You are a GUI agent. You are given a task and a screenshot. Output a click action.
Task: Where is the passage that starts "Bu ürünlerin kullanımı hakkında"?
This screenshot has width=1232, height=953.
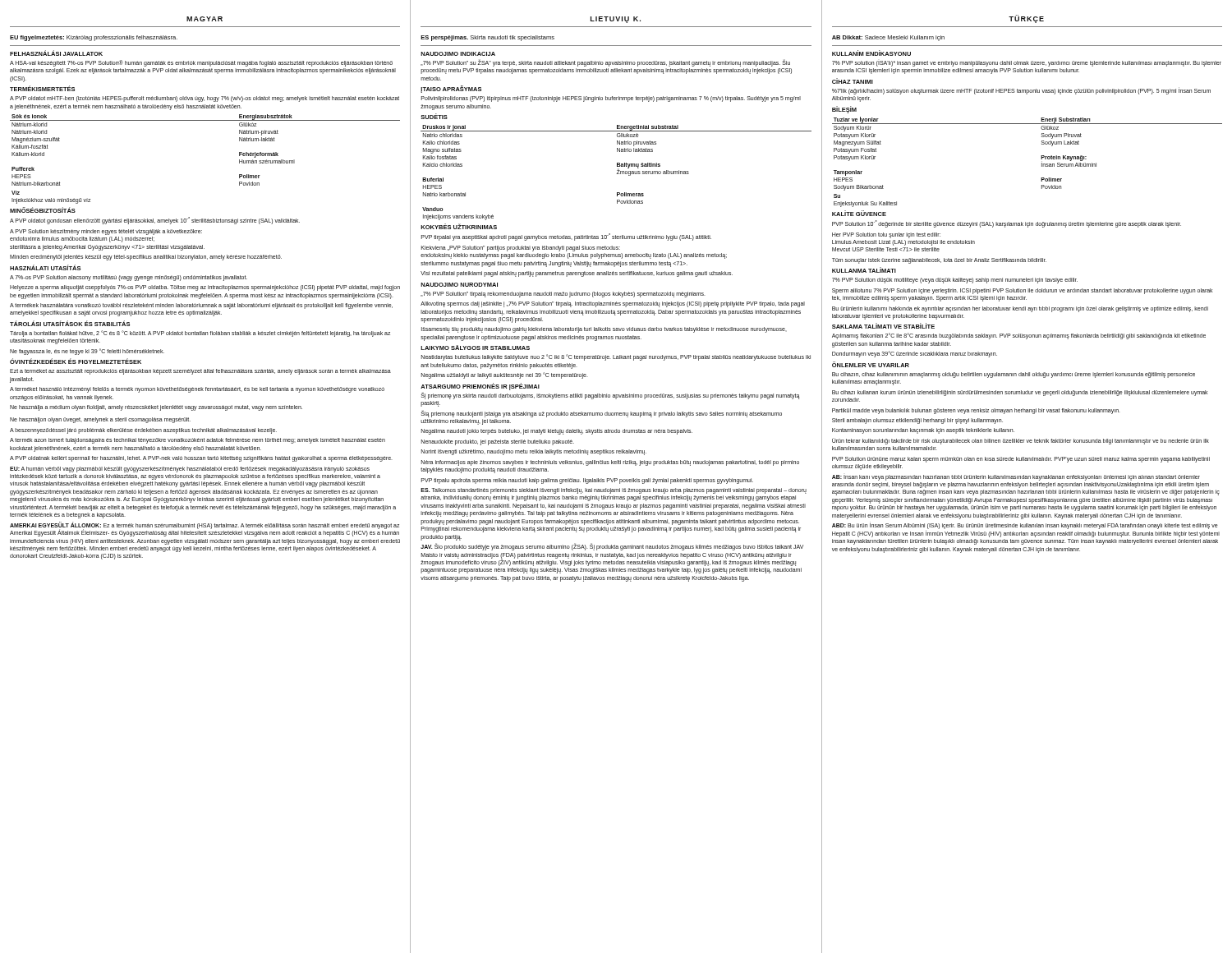pos(1027,312)
